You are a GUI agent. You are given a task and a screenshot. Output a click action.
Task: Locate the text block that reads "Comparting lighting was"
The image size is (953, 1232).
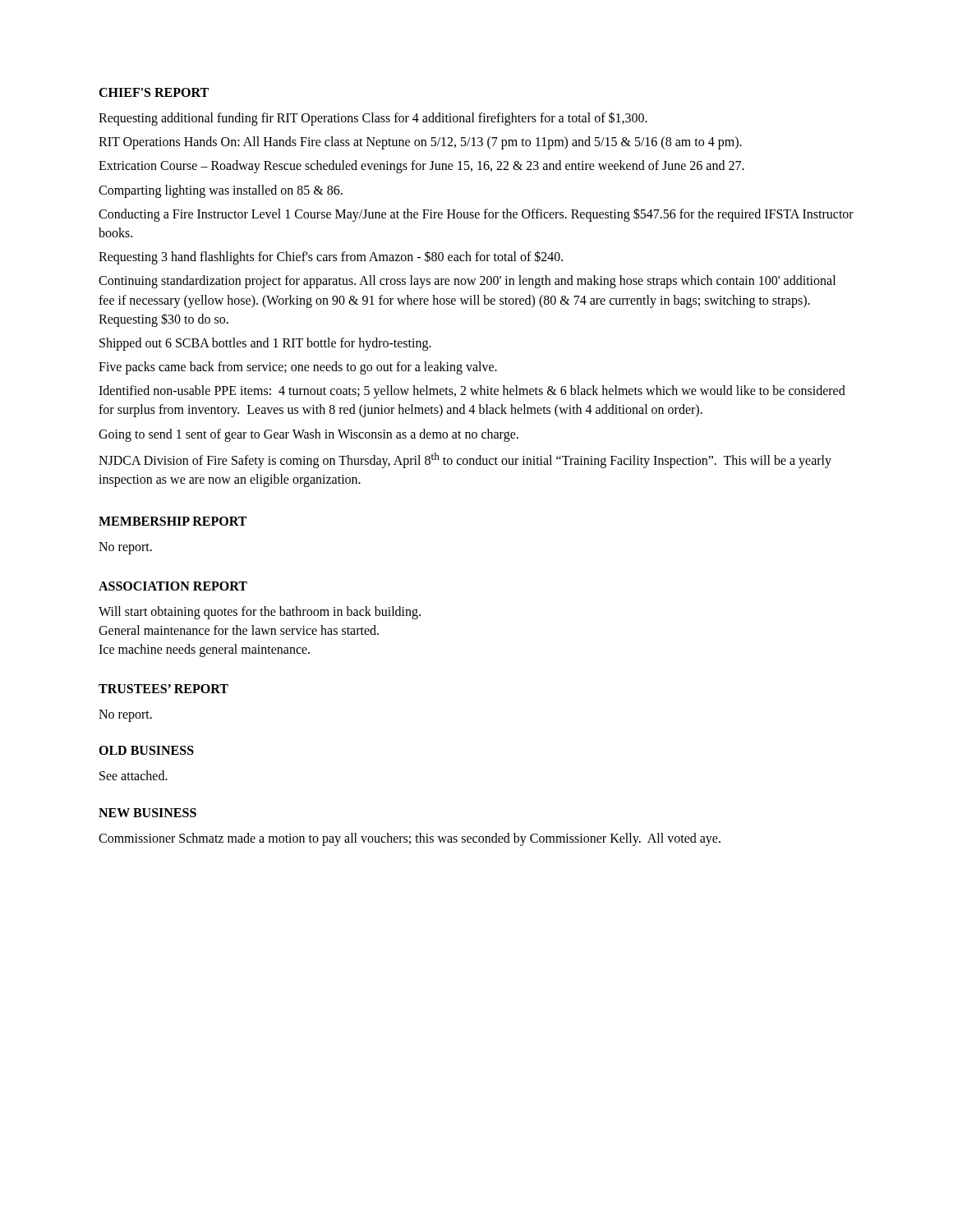[221, 190]
